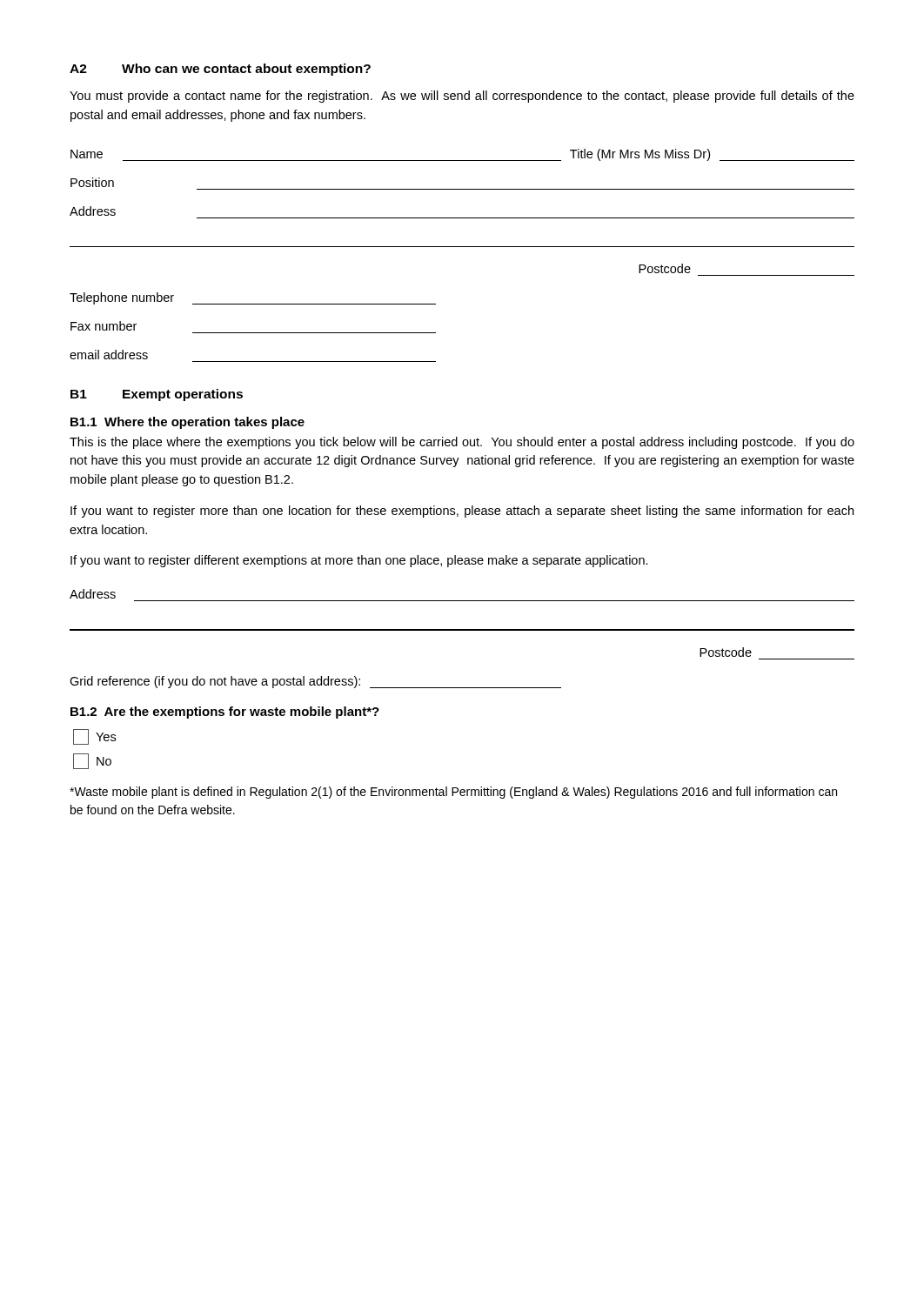
Task: Select the section header with the text "A2 Who can we contact about exemption?"
Action: coord(220,69)
